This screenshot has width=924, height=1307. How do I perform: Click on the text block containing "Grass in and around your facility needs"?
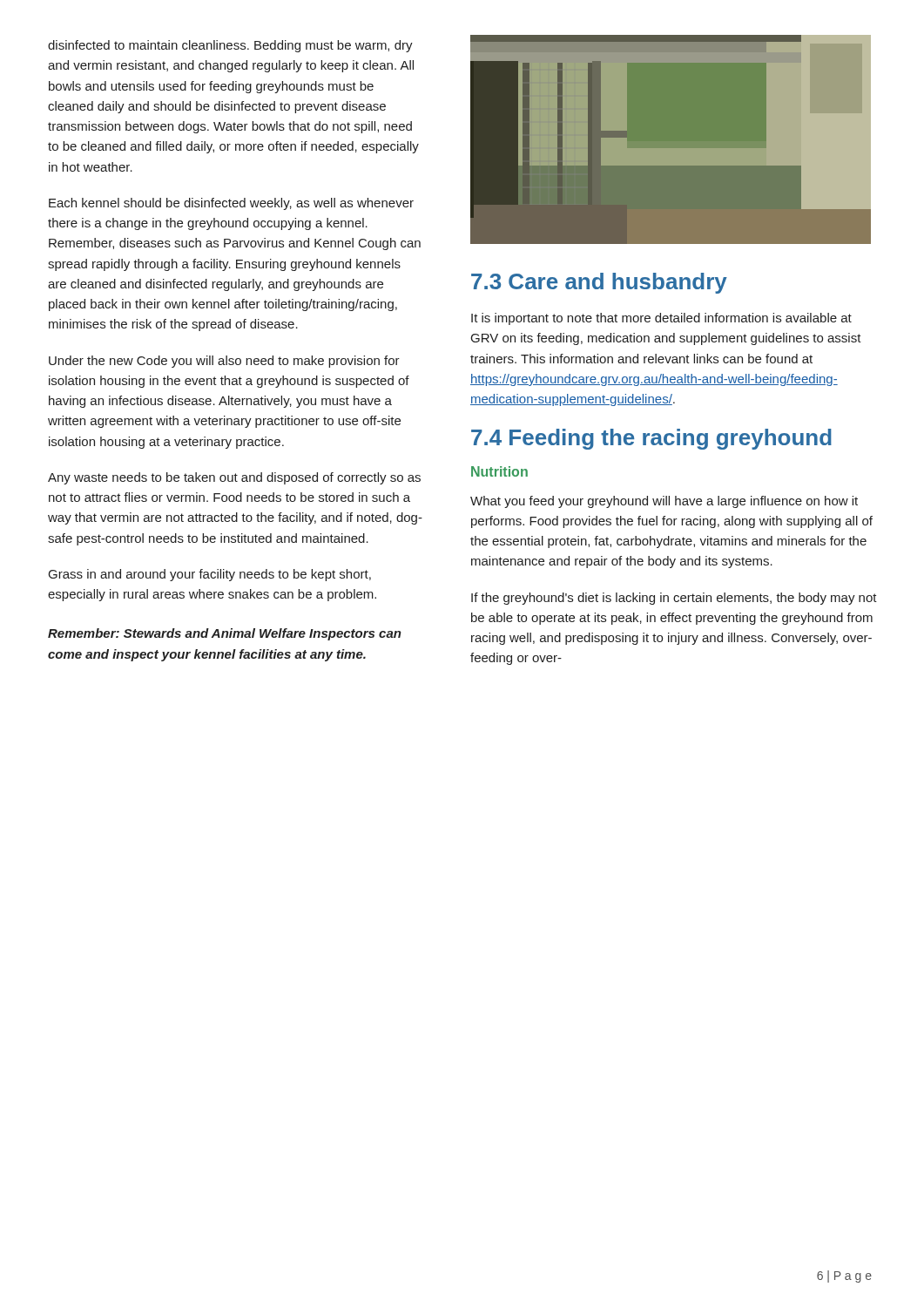(213, 584)
